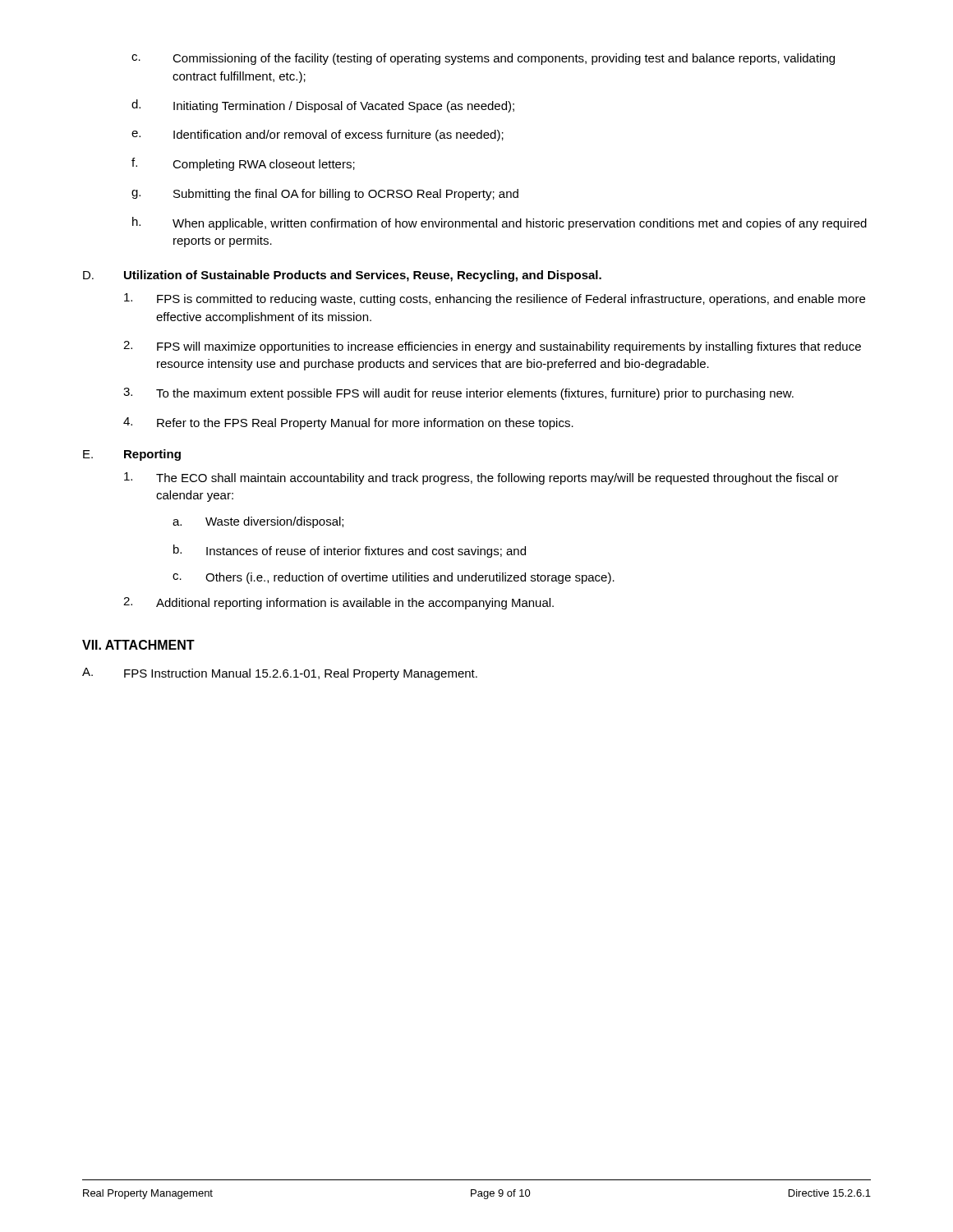Locate the list item with the text "d. Initiating Termination / Disposal of"
Screen dimensions: 1232x953
tap(476, 105)
